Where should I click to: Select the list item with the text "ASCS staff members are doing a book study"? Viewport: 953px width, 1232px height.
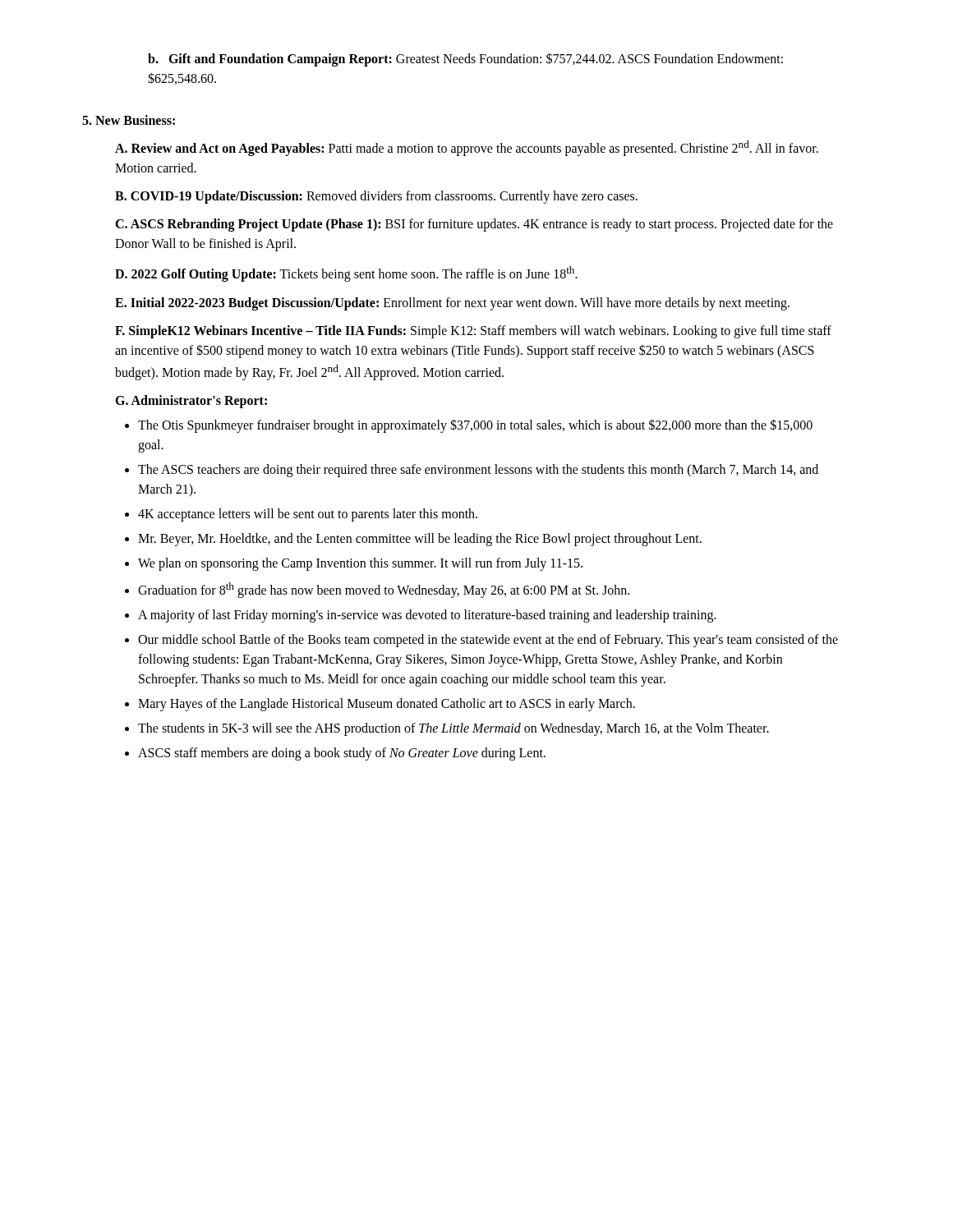click(342, 753)
